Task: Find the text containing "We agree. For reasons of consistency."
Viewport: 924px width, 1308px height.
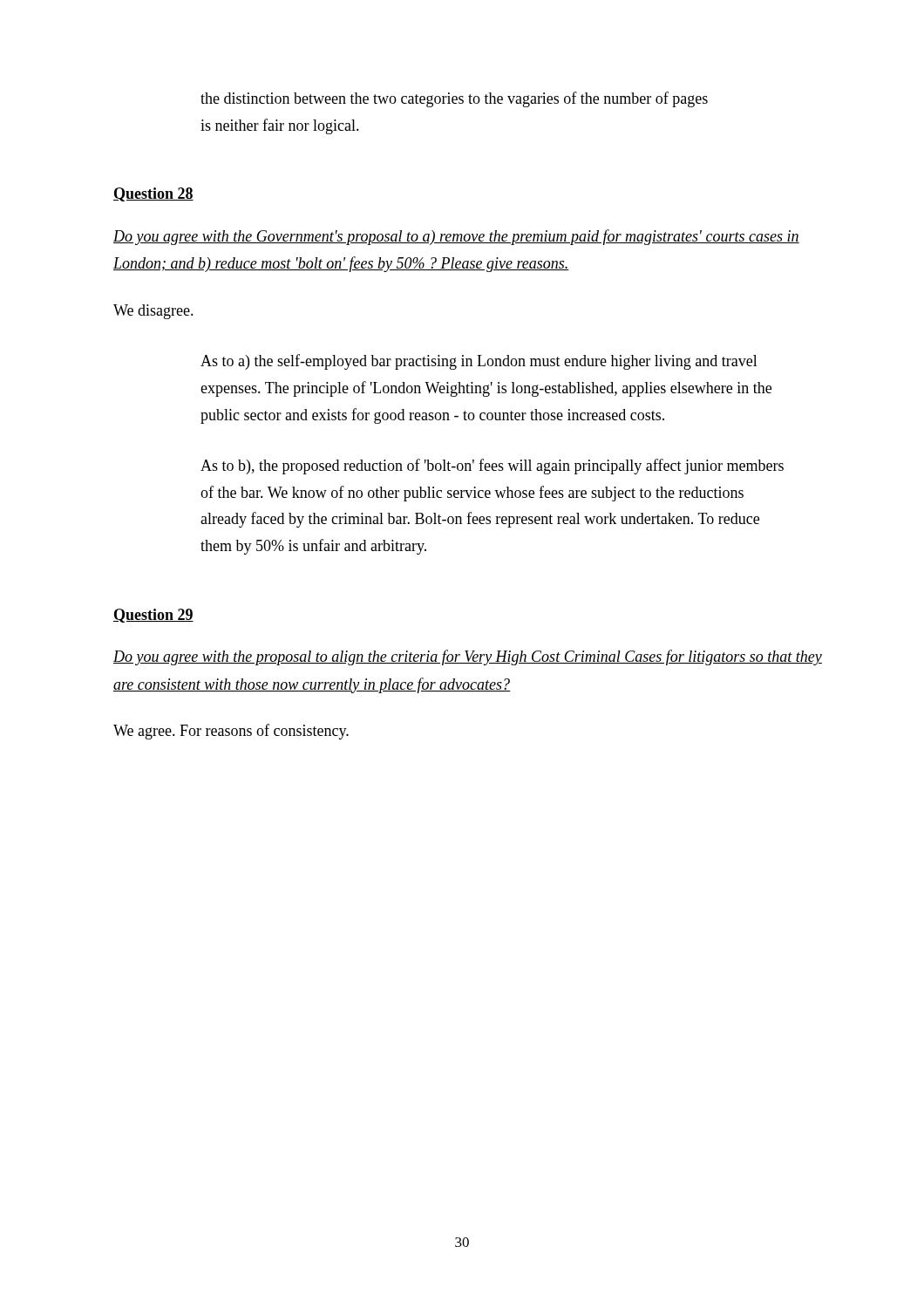Action: coord(231,732)
